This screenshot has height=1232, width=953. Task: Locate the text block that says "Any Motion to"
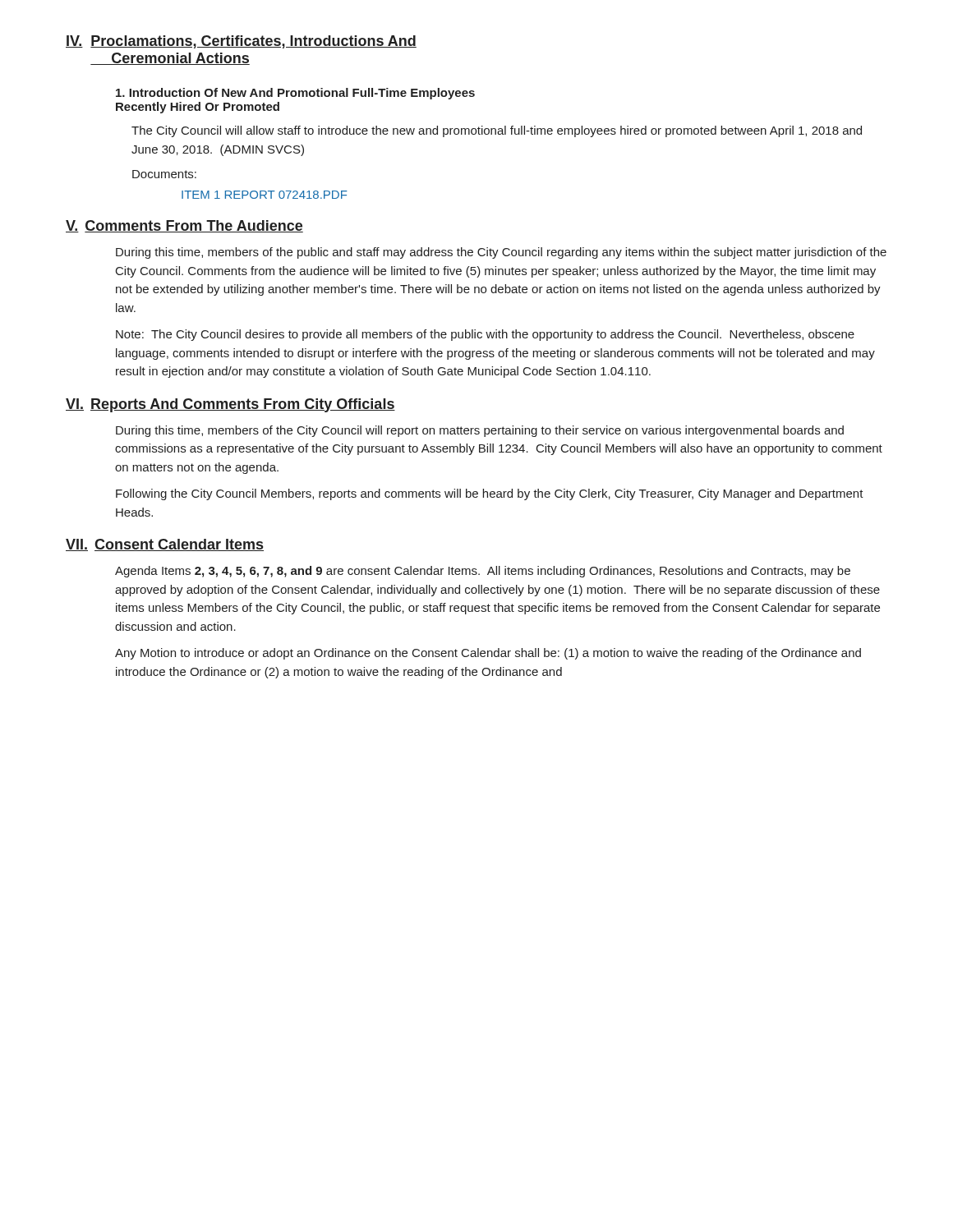(x=488, y=662)
